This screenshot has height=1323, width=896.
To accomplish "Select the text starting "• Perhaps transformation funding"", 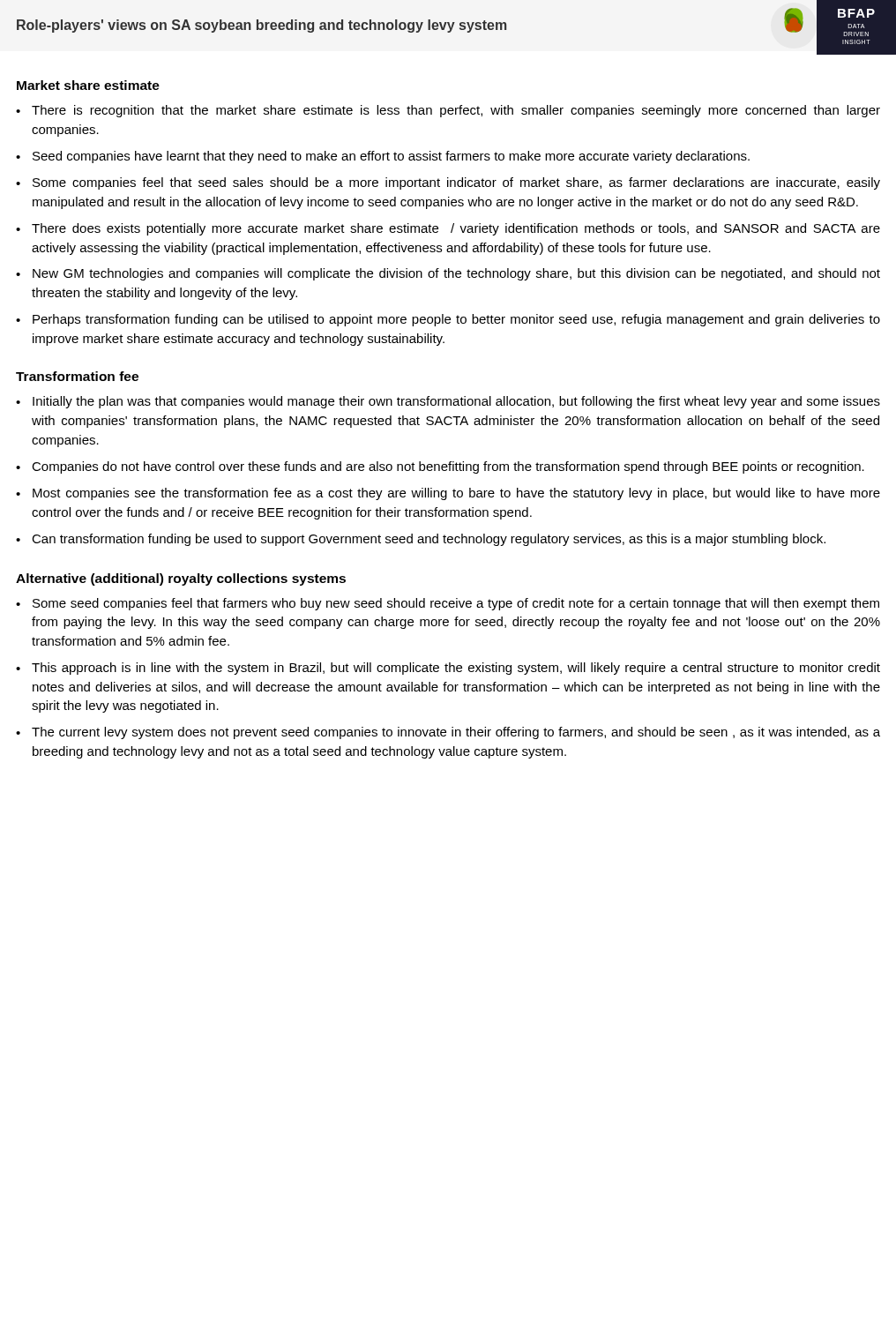I will [x=448, y=329].
